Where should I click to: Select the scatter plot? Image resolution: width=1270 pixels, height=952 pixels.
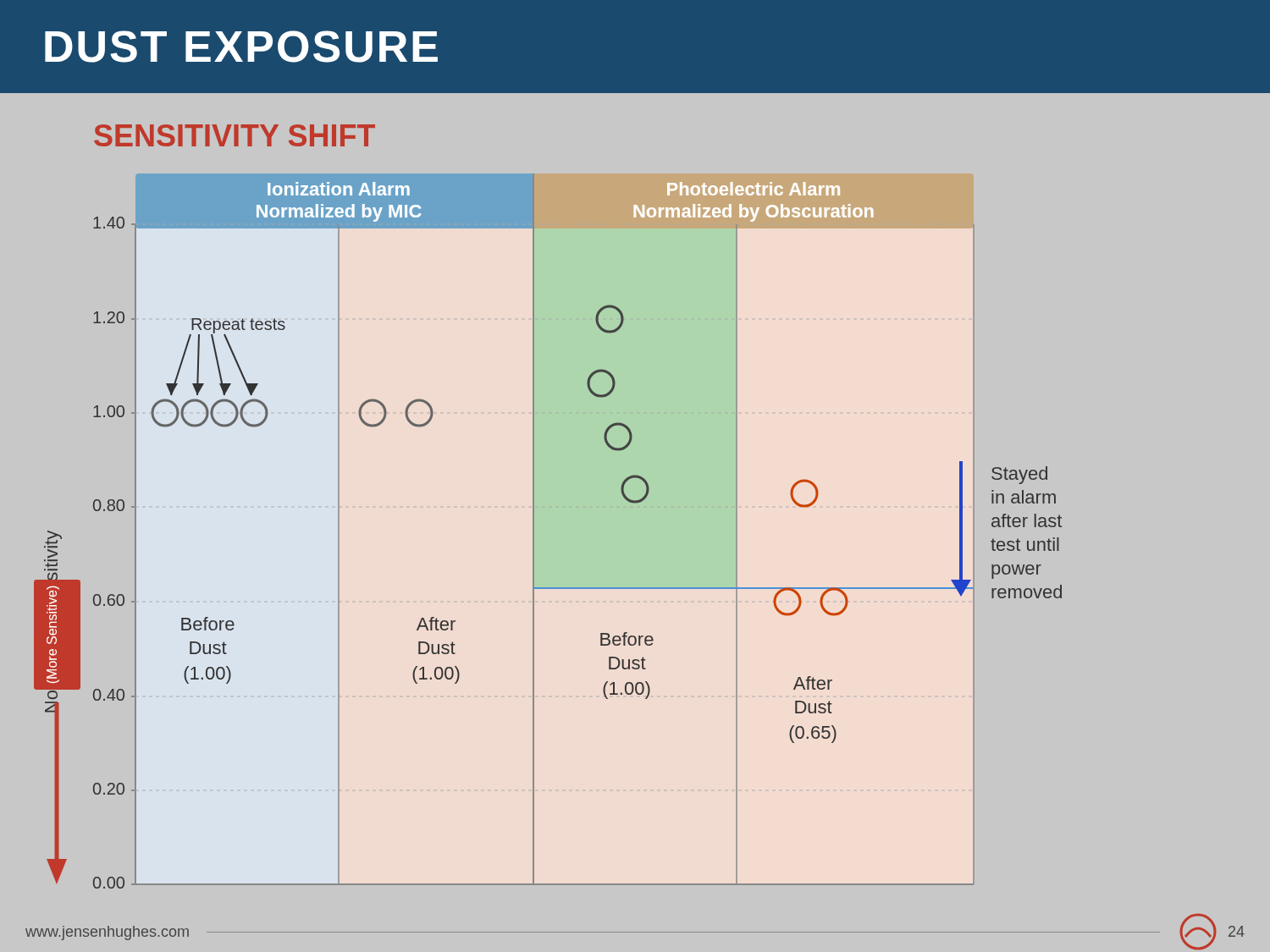click(635, 533)
